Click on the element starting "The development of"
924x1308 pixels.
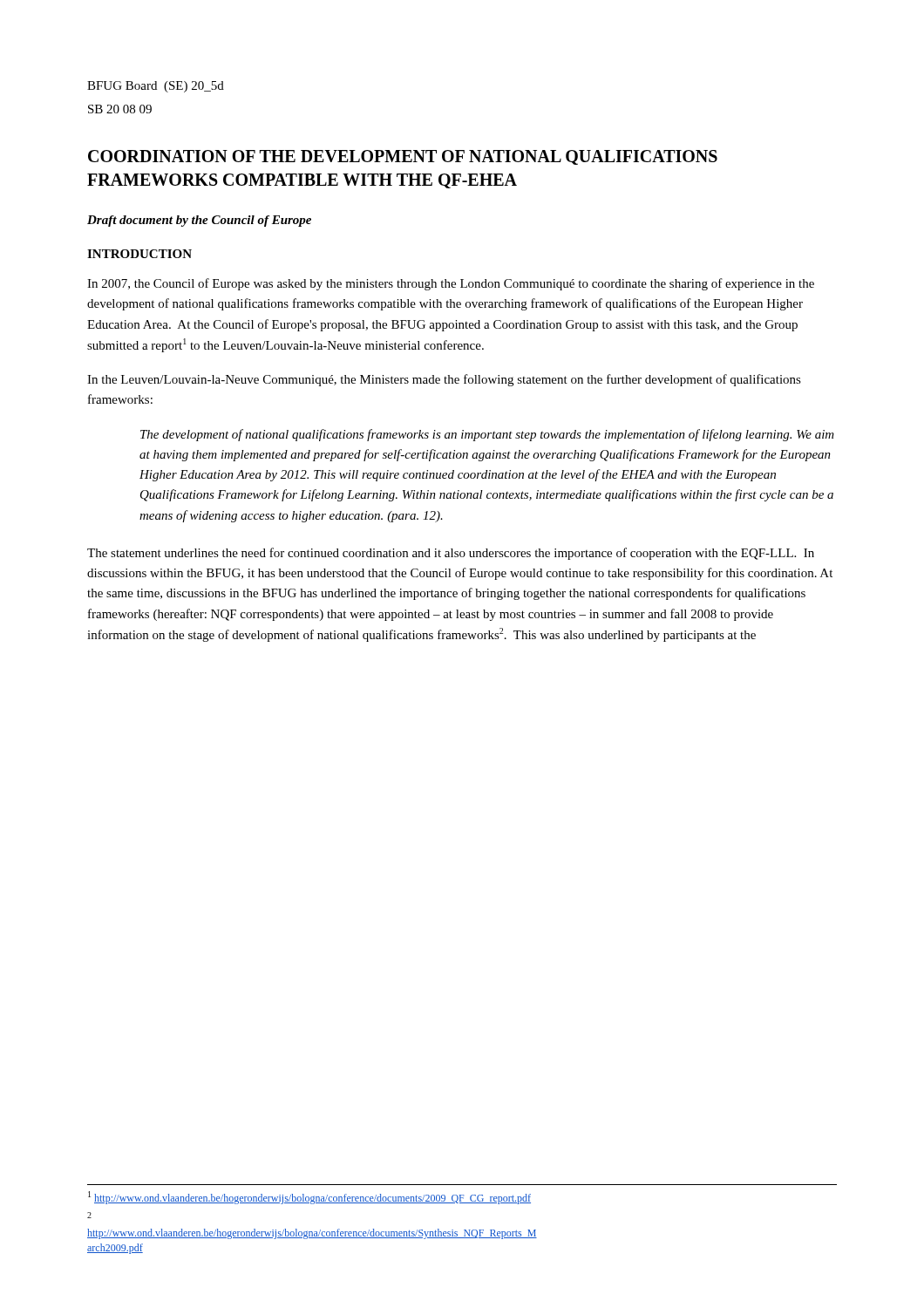pyautogui.click(x=487, y=474)
